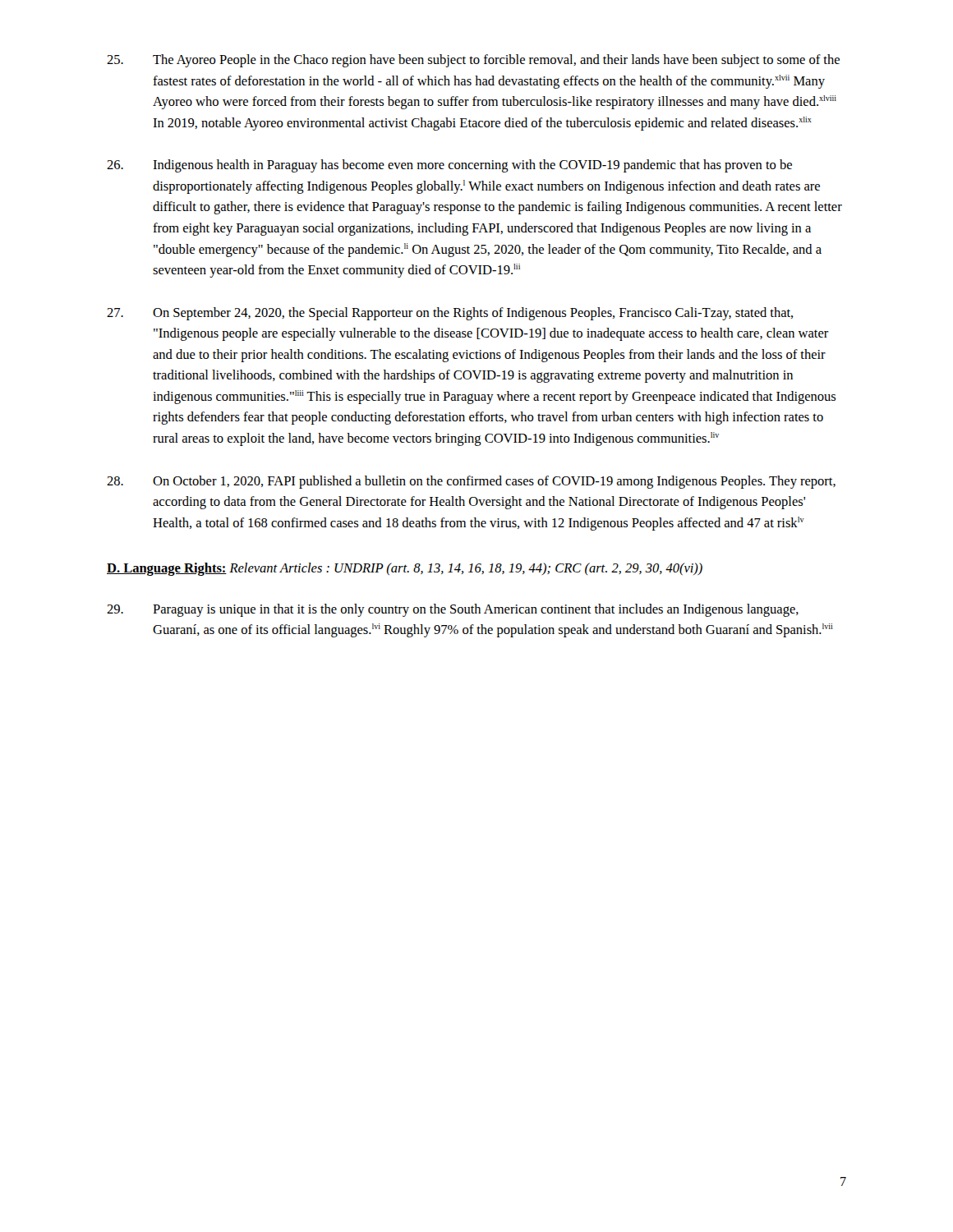Select the list item that reads "27. On September 24,"
Screen dimensions: 1232x953
[x=476, y=375]
